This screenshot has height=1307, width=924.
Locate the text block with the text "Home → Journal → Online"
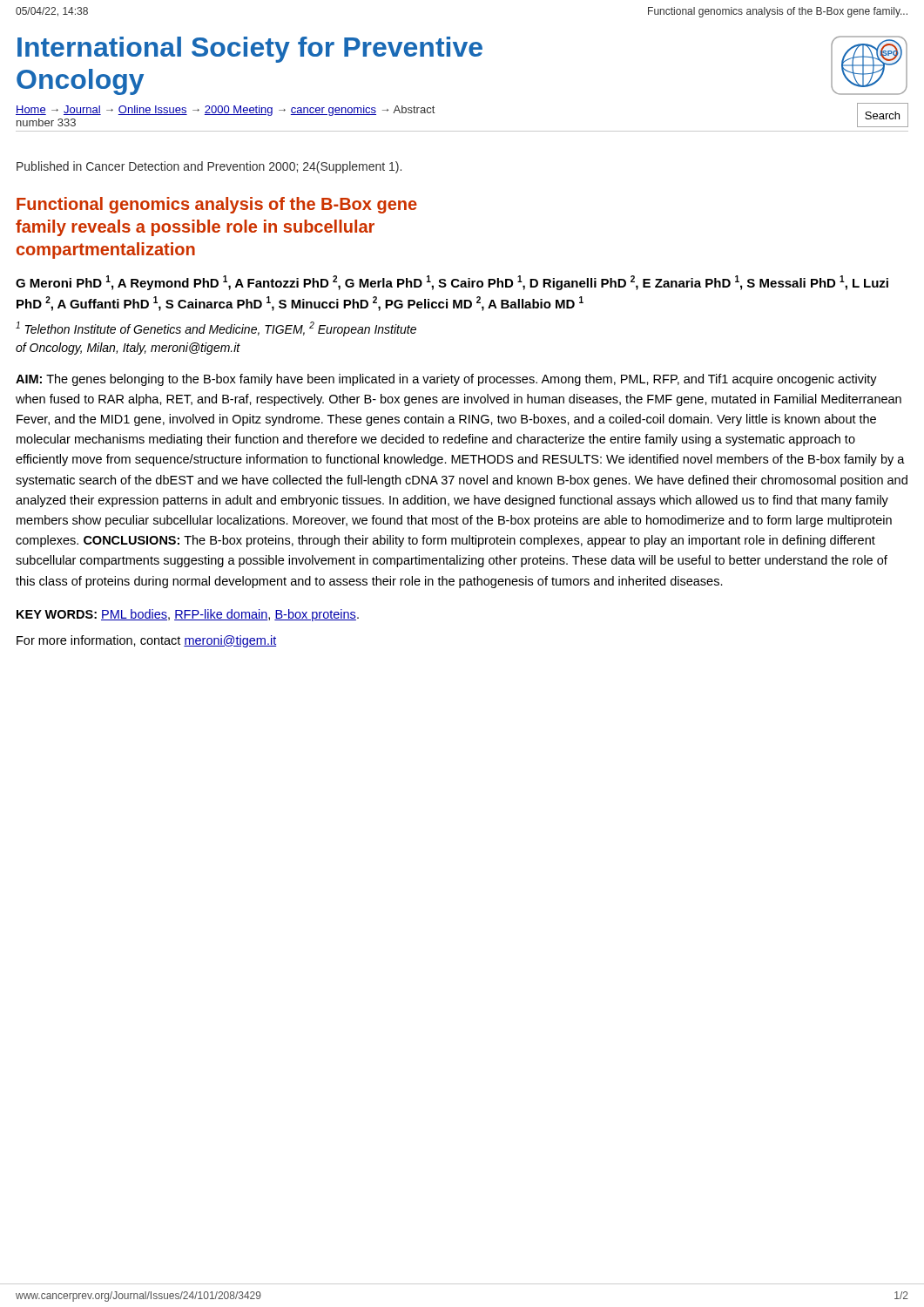225,116
